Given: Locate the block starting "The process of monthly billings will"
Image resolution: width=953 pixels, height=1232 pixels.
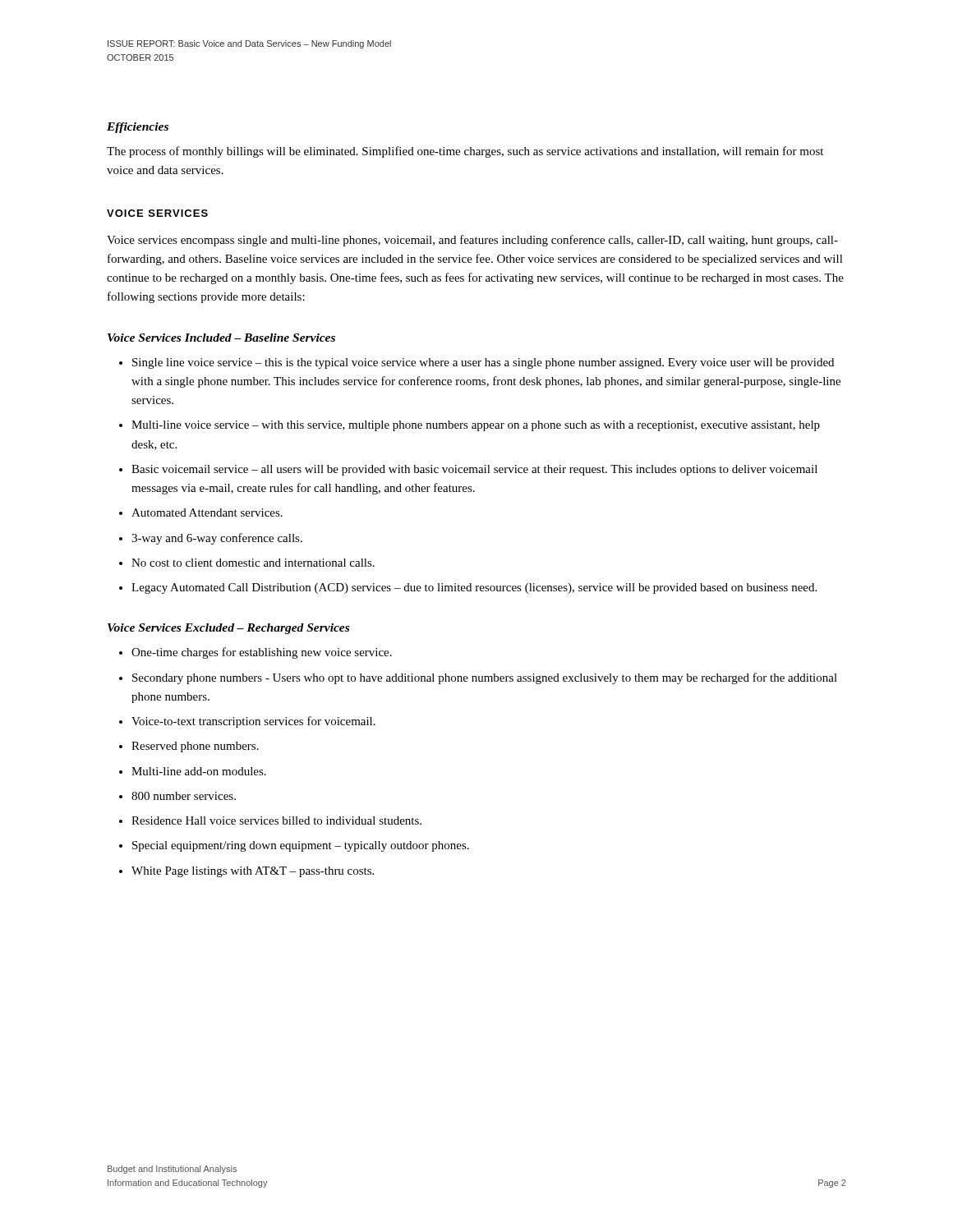Looking at the screenshot, I should pyautogui.click(x=465, y=161).
